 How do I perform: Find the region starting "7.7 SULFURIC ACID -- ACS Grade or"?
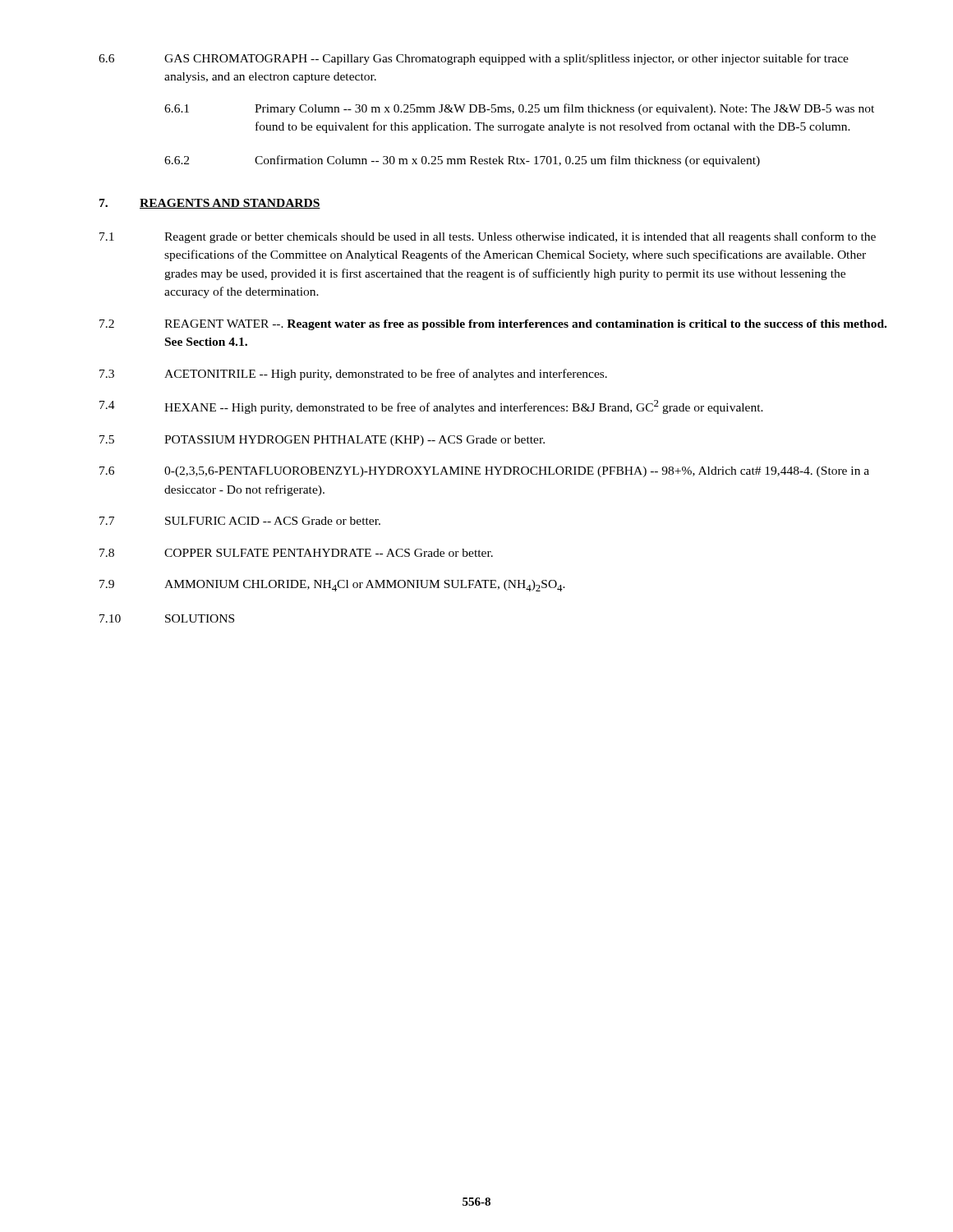point(240,521)
